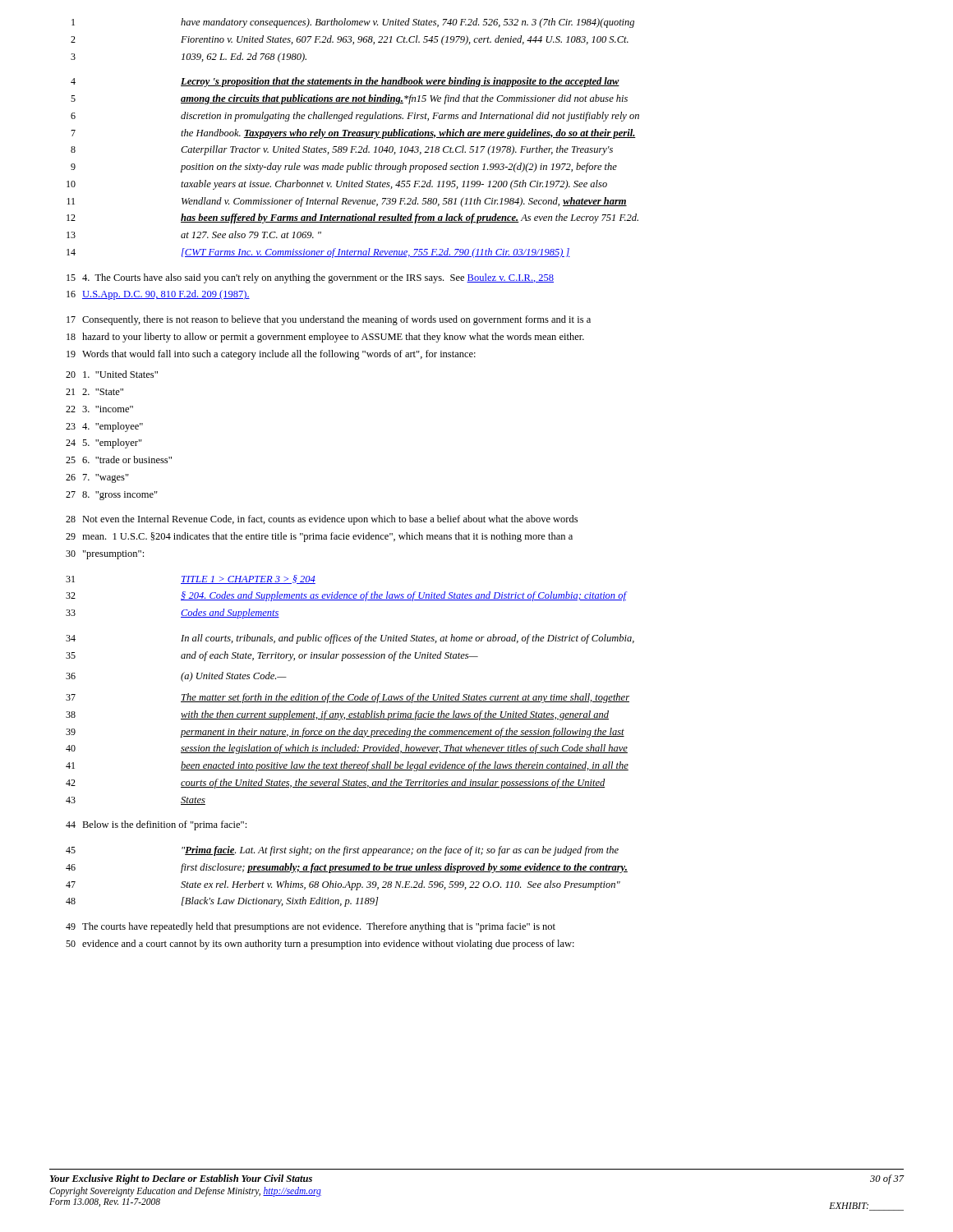This screenshot has width=953, height=1232.
Task: Find the block starting "37 The matter set forth in the edition"
Action: [x=476, y=749]
